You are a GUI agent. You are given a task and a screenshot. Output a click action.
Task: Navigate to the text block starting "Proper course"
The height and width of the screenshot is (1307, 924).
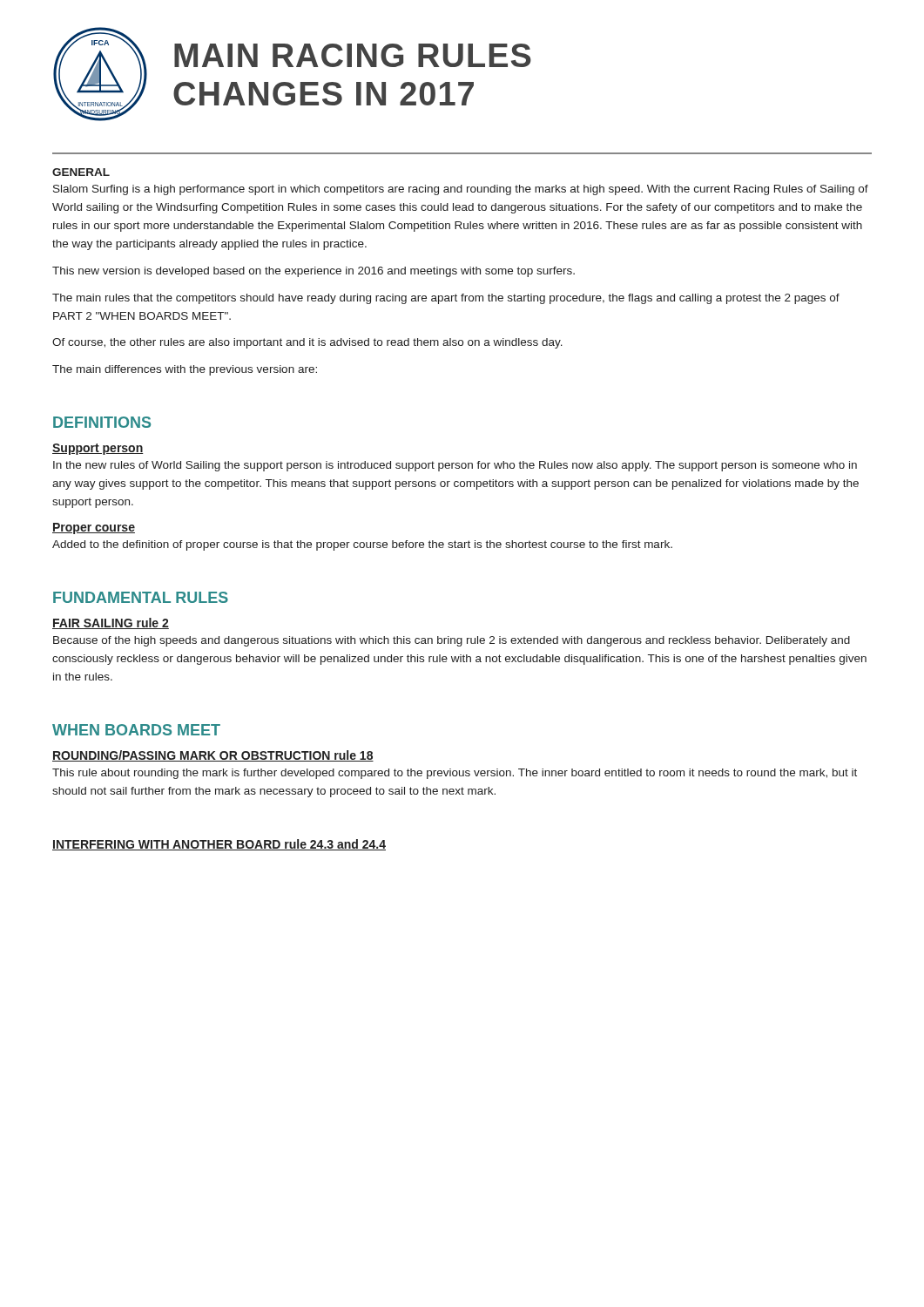tap(94, 527)
